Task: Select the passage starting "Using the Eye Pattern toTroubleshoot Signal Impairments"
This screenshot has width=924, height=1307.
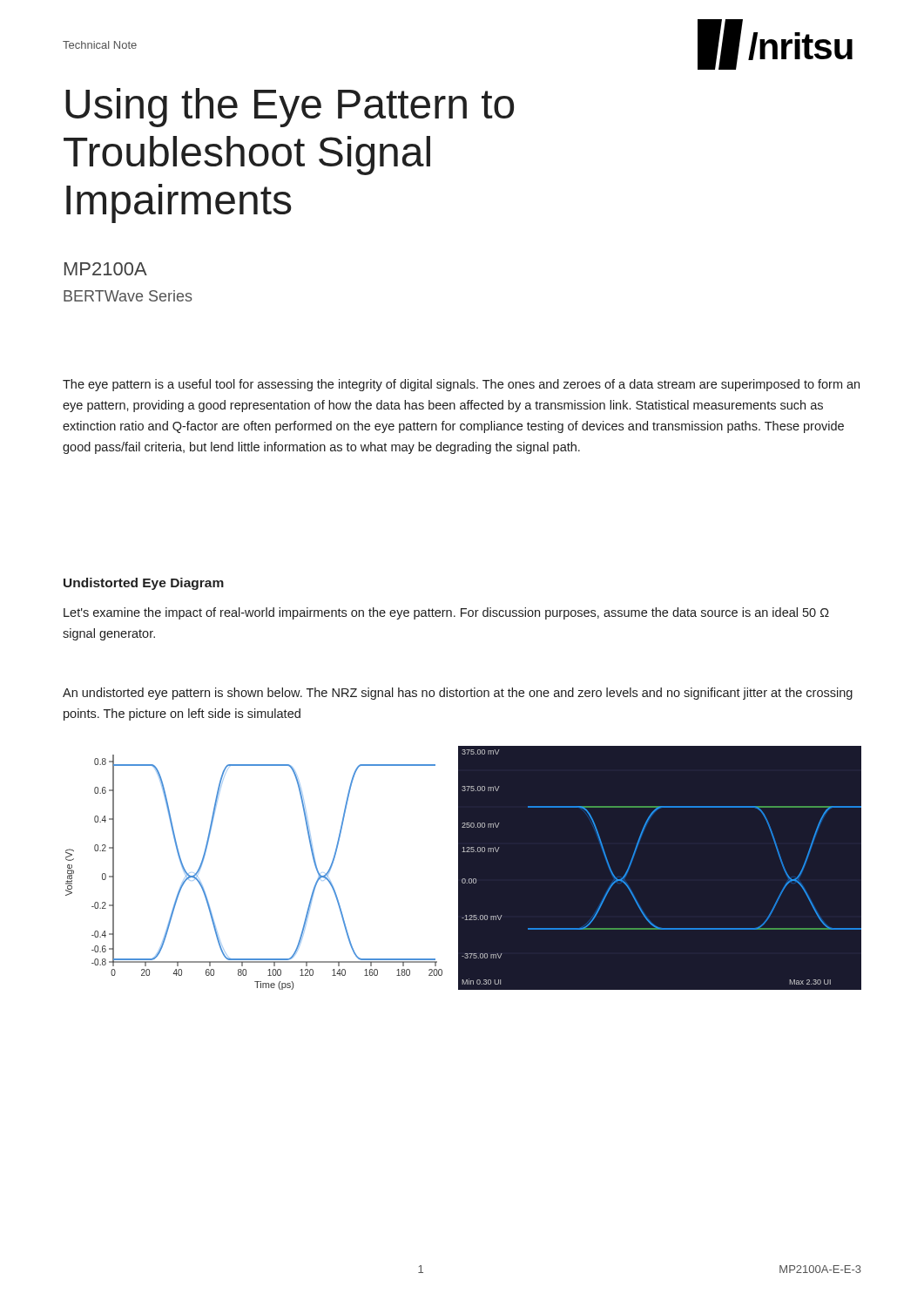Action: 368,152
